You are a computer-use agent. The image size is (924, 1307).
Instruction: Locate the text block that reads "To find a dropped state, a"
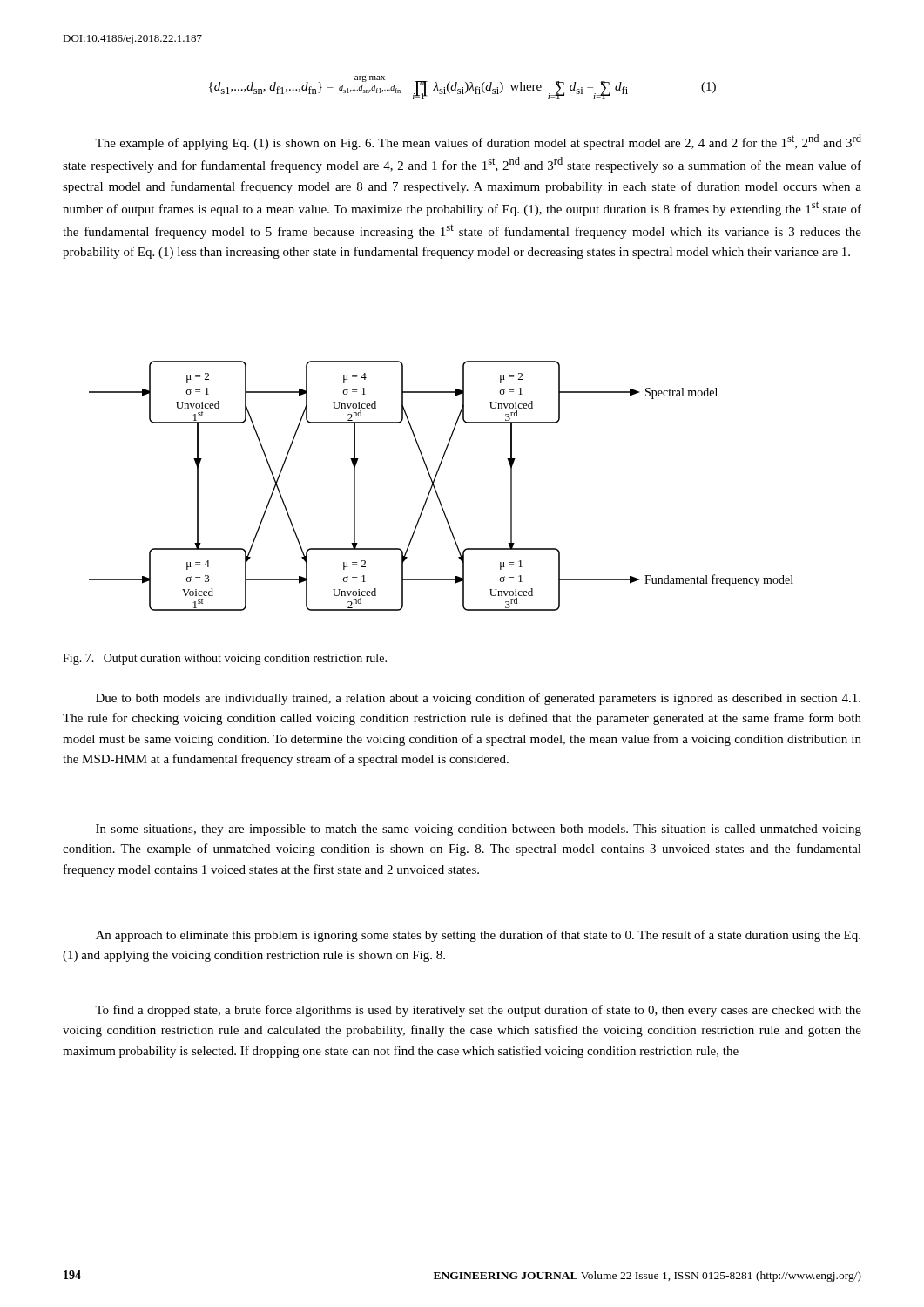pos(462,1031)
